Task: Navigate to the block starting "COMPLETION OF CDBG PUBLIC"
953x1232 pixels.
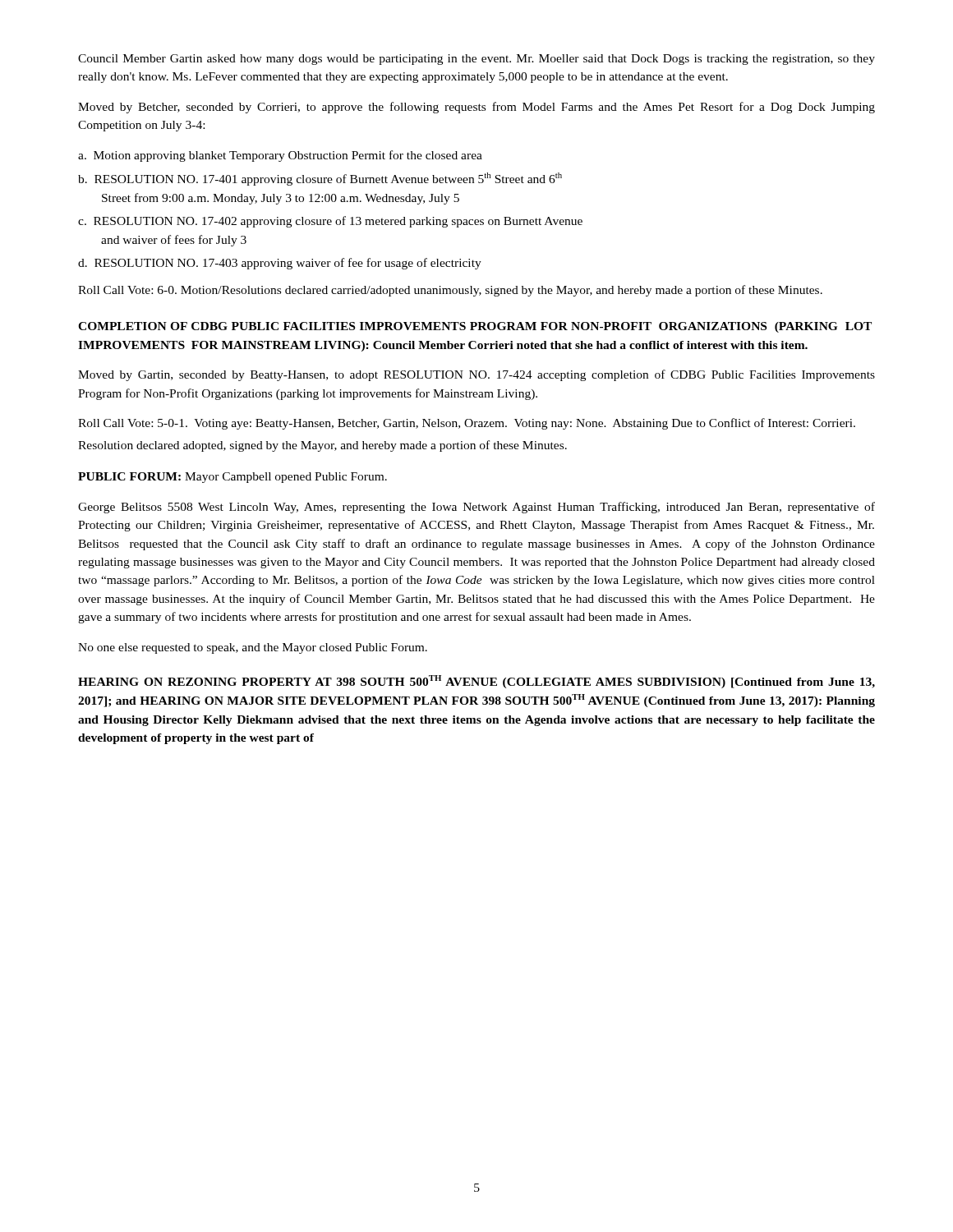Action: (x=476, y=335)
